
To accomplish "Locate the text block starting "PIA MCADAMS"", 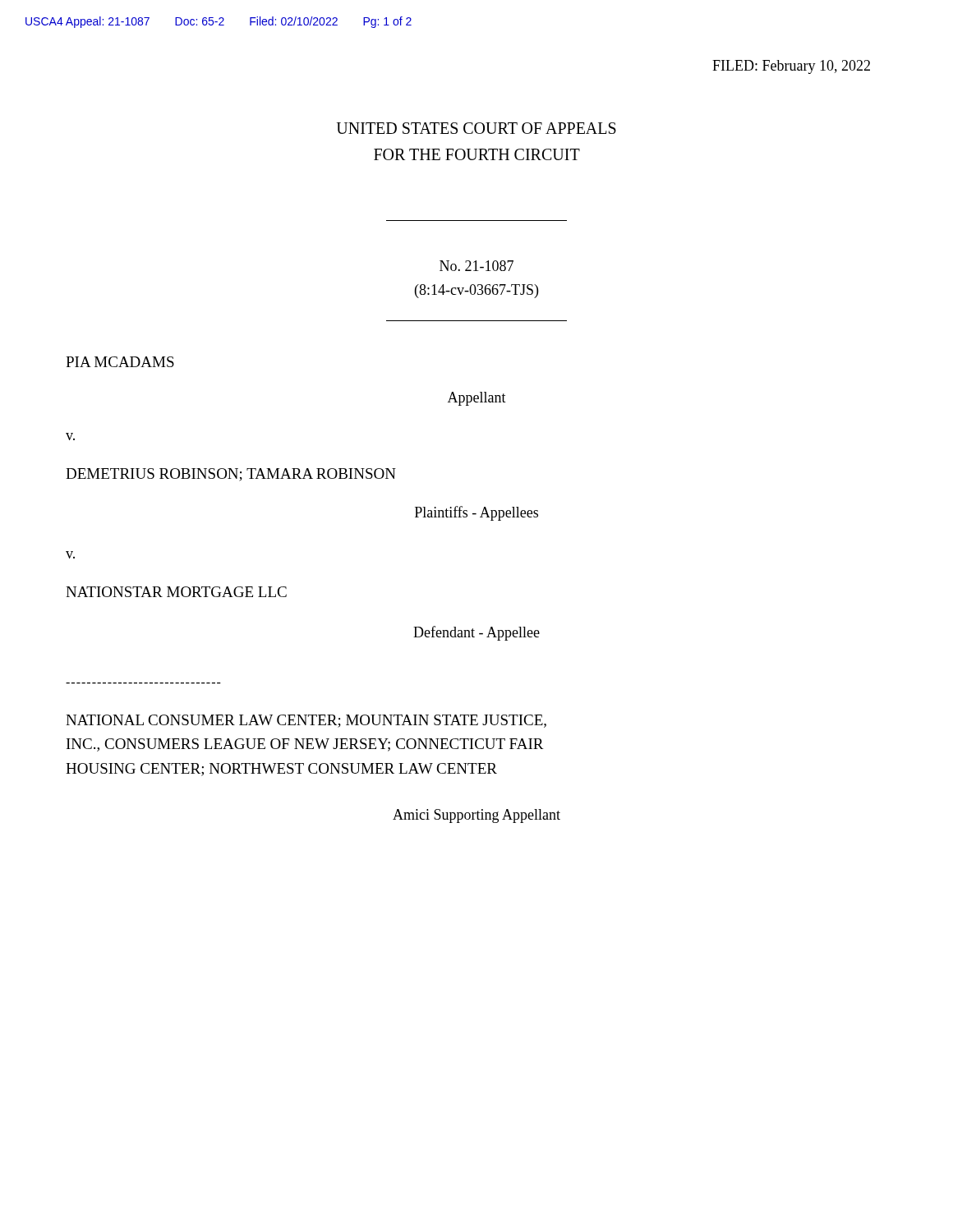I will pyautogui.click(x=120, y=362).
